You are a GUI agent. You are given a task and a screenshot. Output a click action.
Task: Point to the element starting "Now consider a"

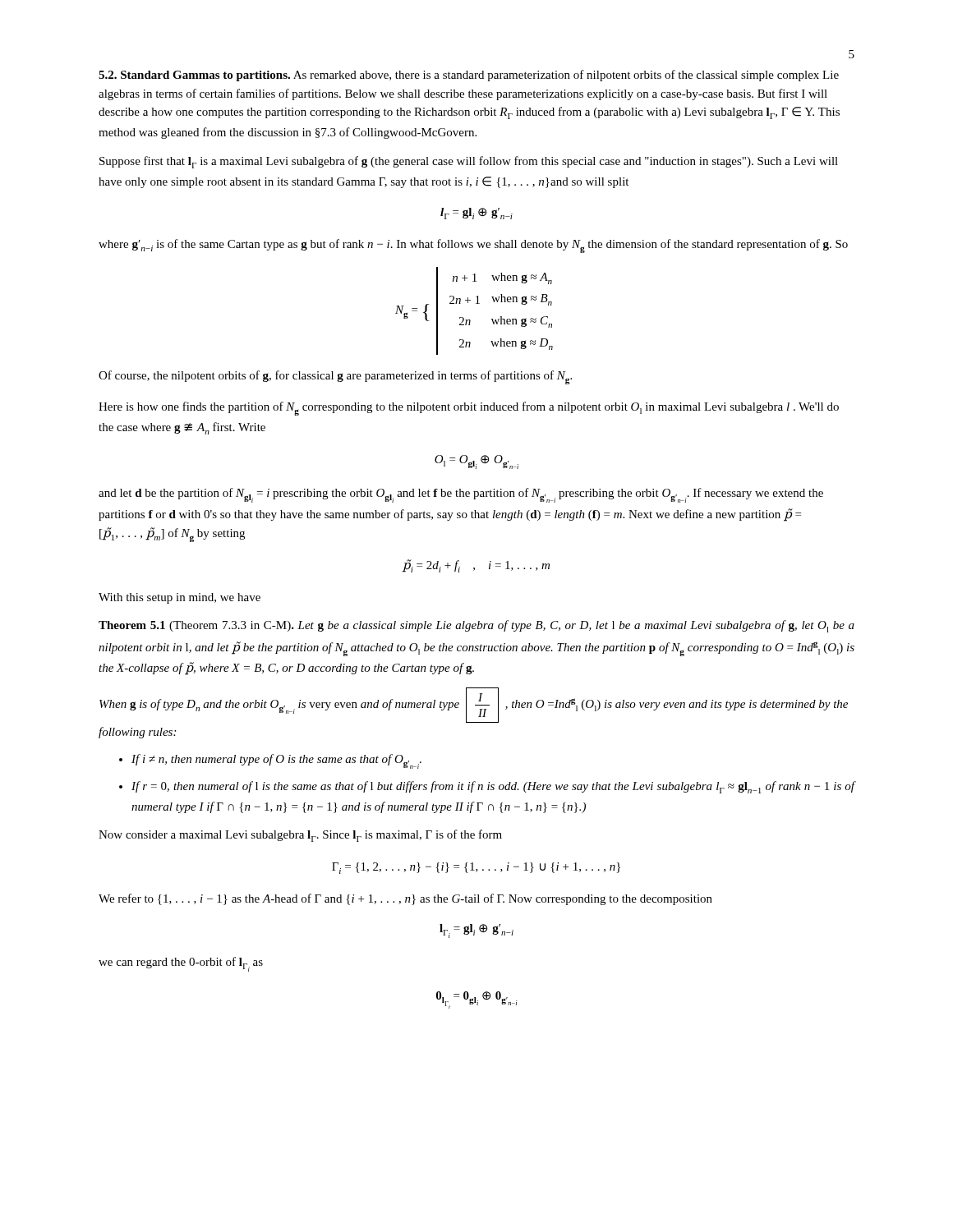pyautogui.click(x=300, y=836)
